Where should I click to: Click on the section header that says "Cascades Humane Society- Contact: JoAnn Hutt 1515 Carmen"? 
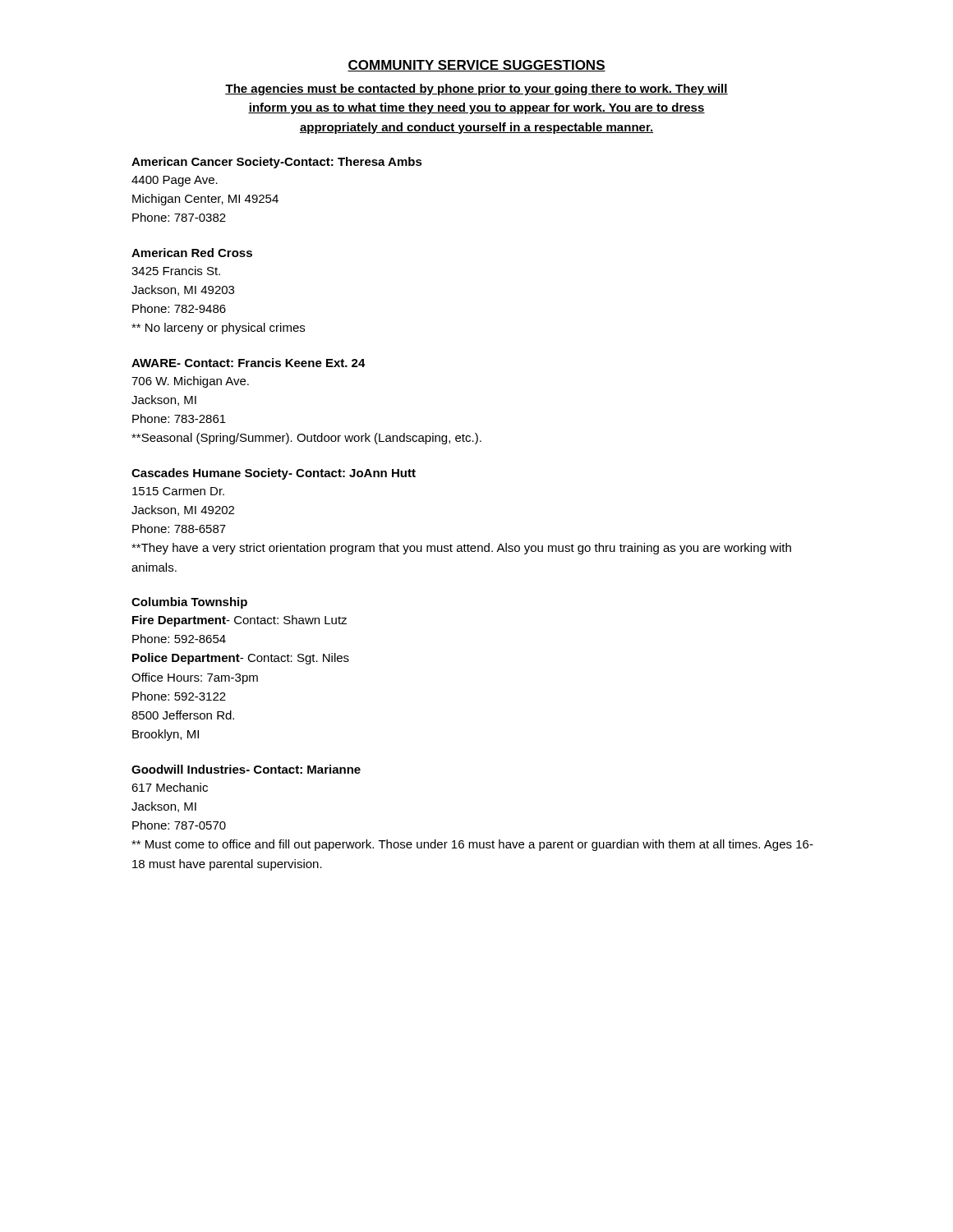coord(274,474)
